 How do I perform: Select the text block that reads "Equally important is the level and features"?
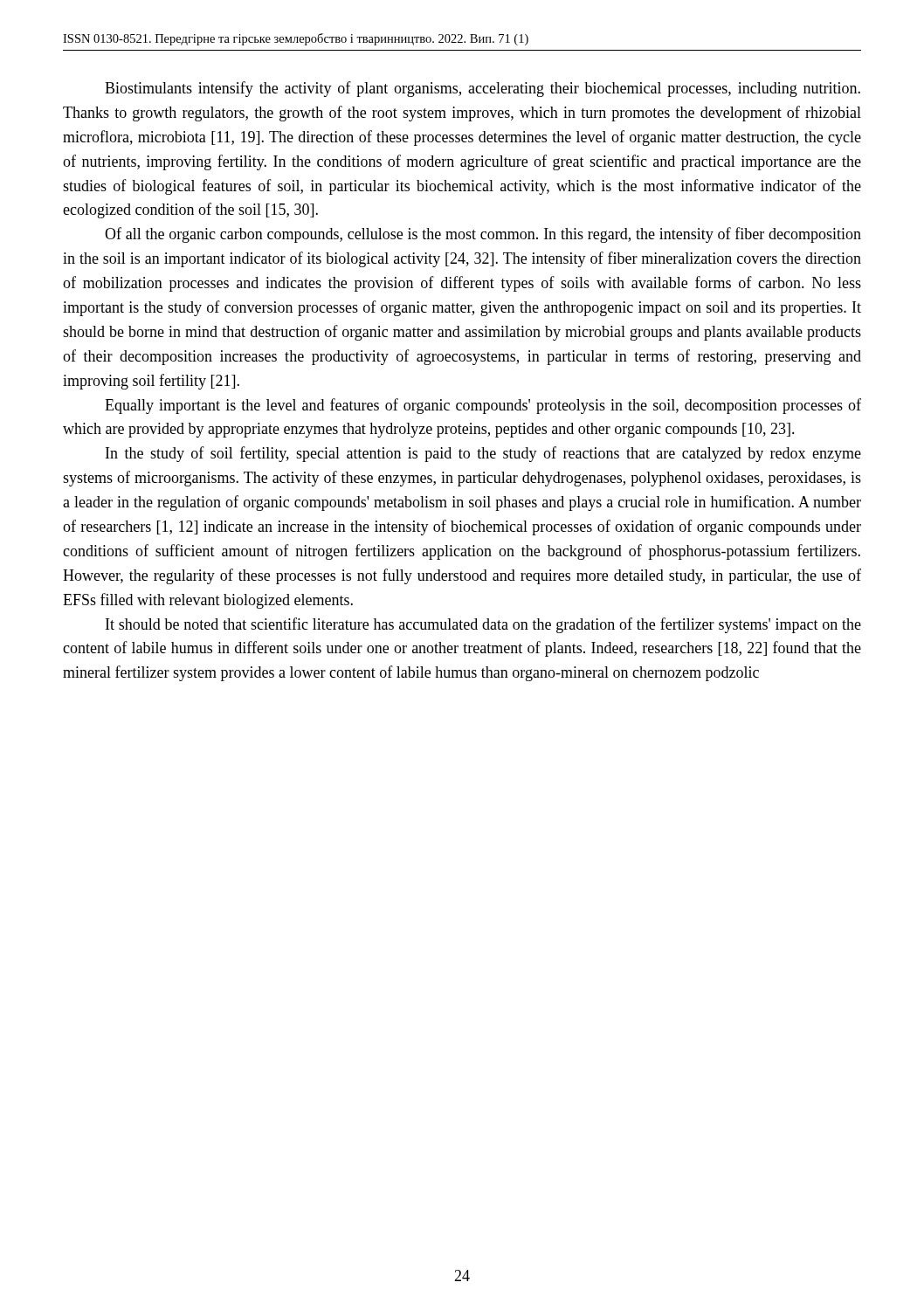[462, 418]
